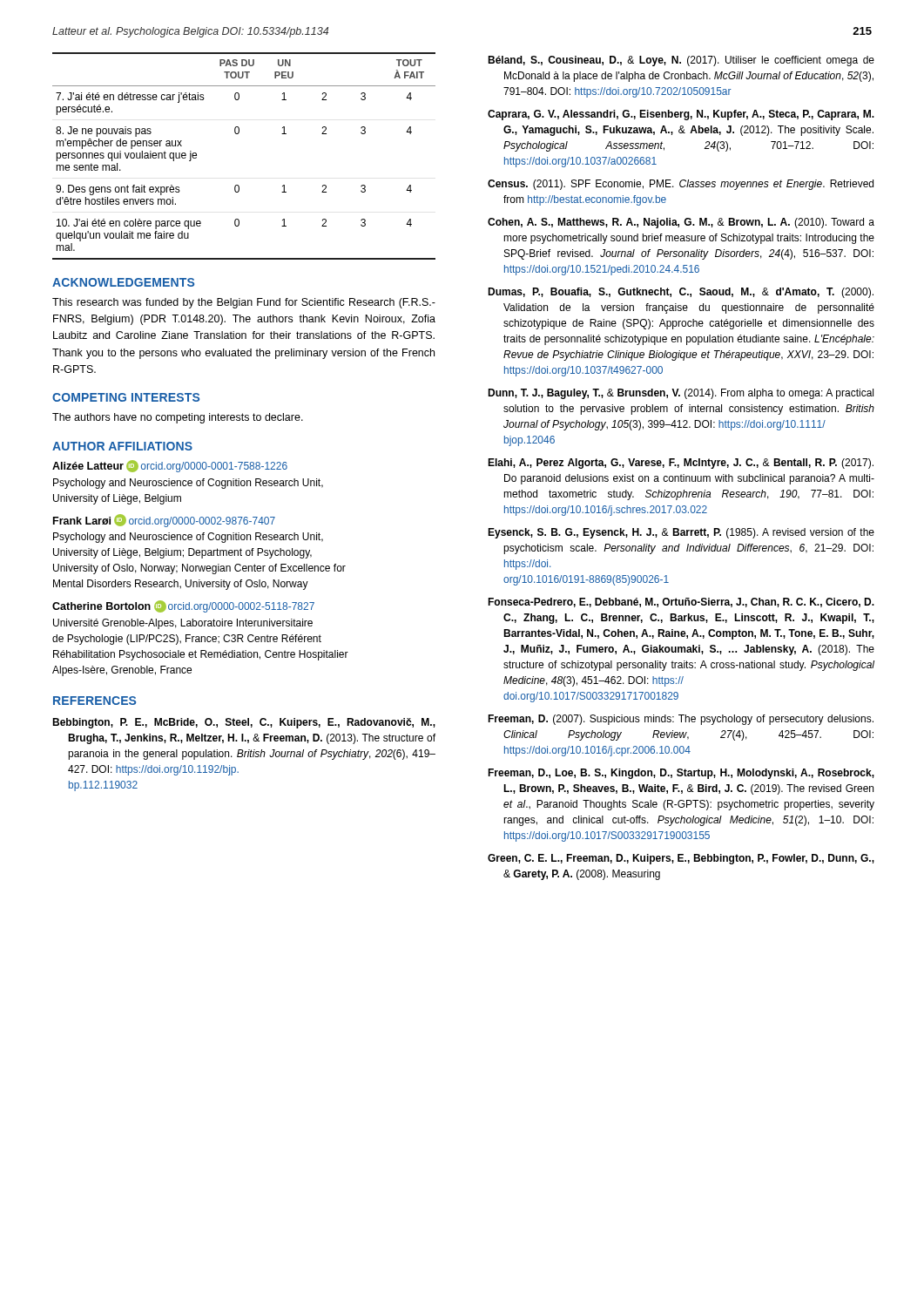Find the block on this page that starts "Fonseca-Pedrero, E., Debbané, M., Ortuño-Sierra, J., Chan,"
924x1307 pixels.
(x=681, y=649)
